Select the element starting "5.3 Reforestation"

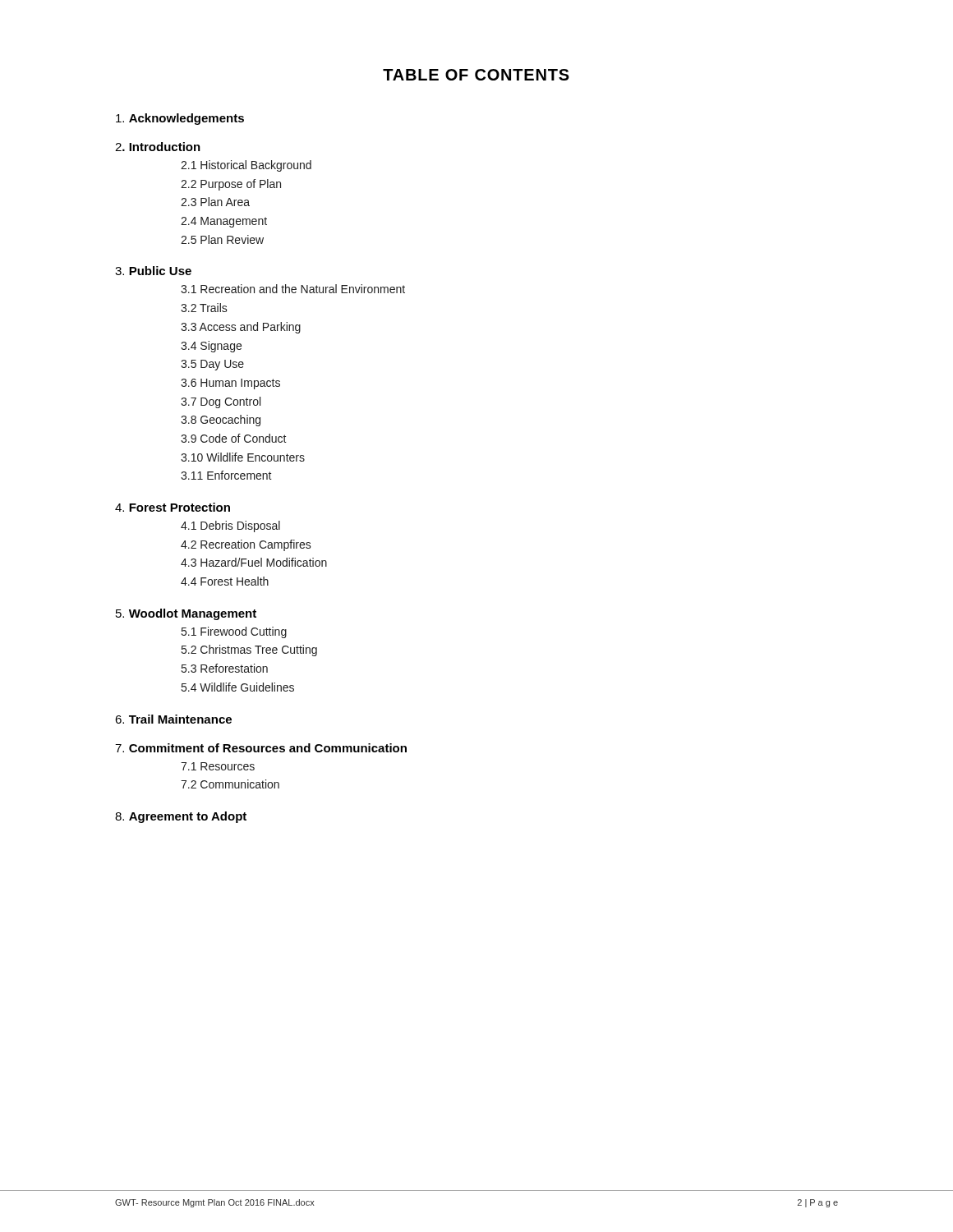pyautogui.click(x=225, y=669)
